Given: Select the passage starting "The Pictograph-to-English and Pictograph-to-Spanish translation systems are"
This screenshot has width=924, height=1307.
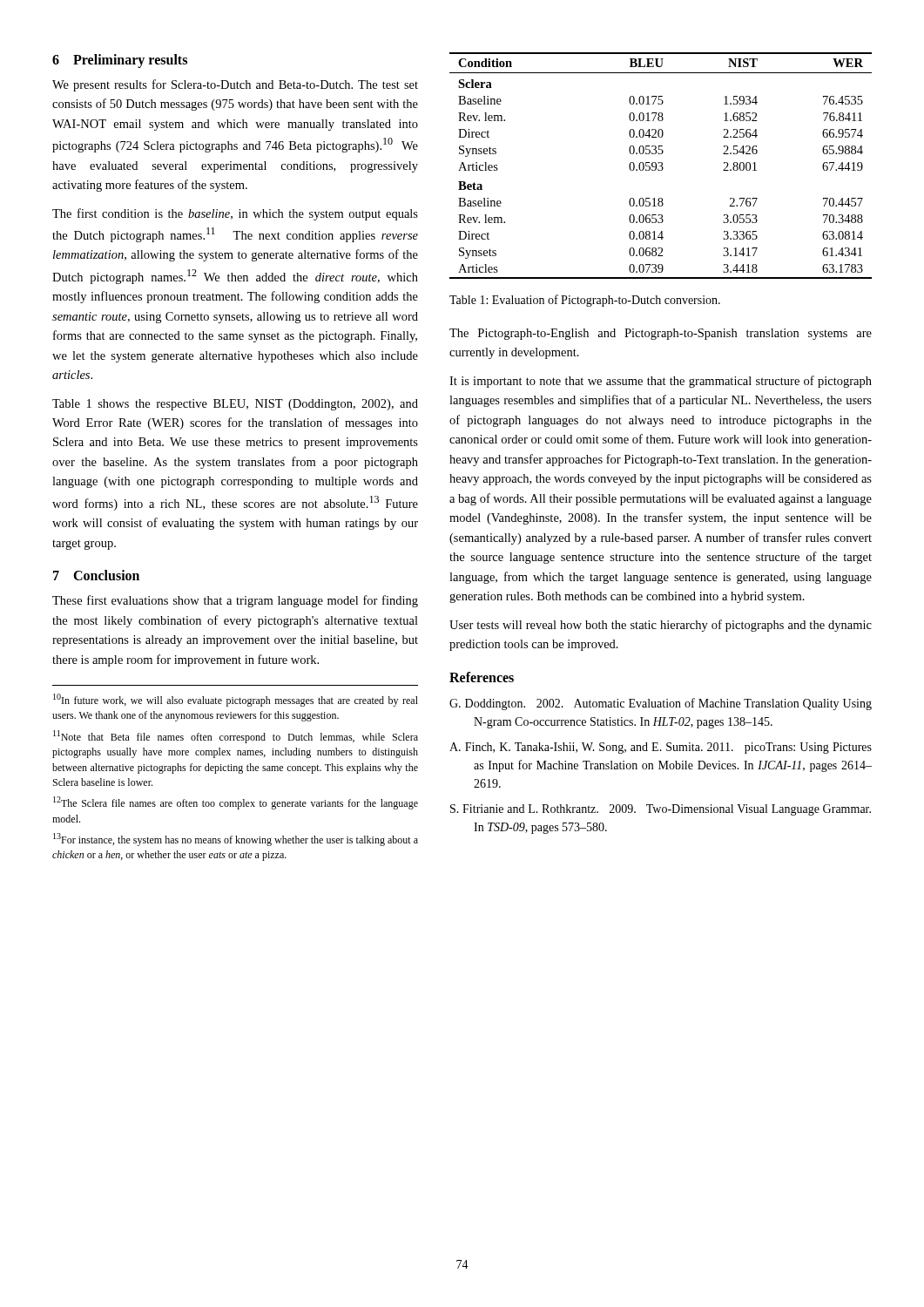Looking at the screenshot, I should coord(661,343).
